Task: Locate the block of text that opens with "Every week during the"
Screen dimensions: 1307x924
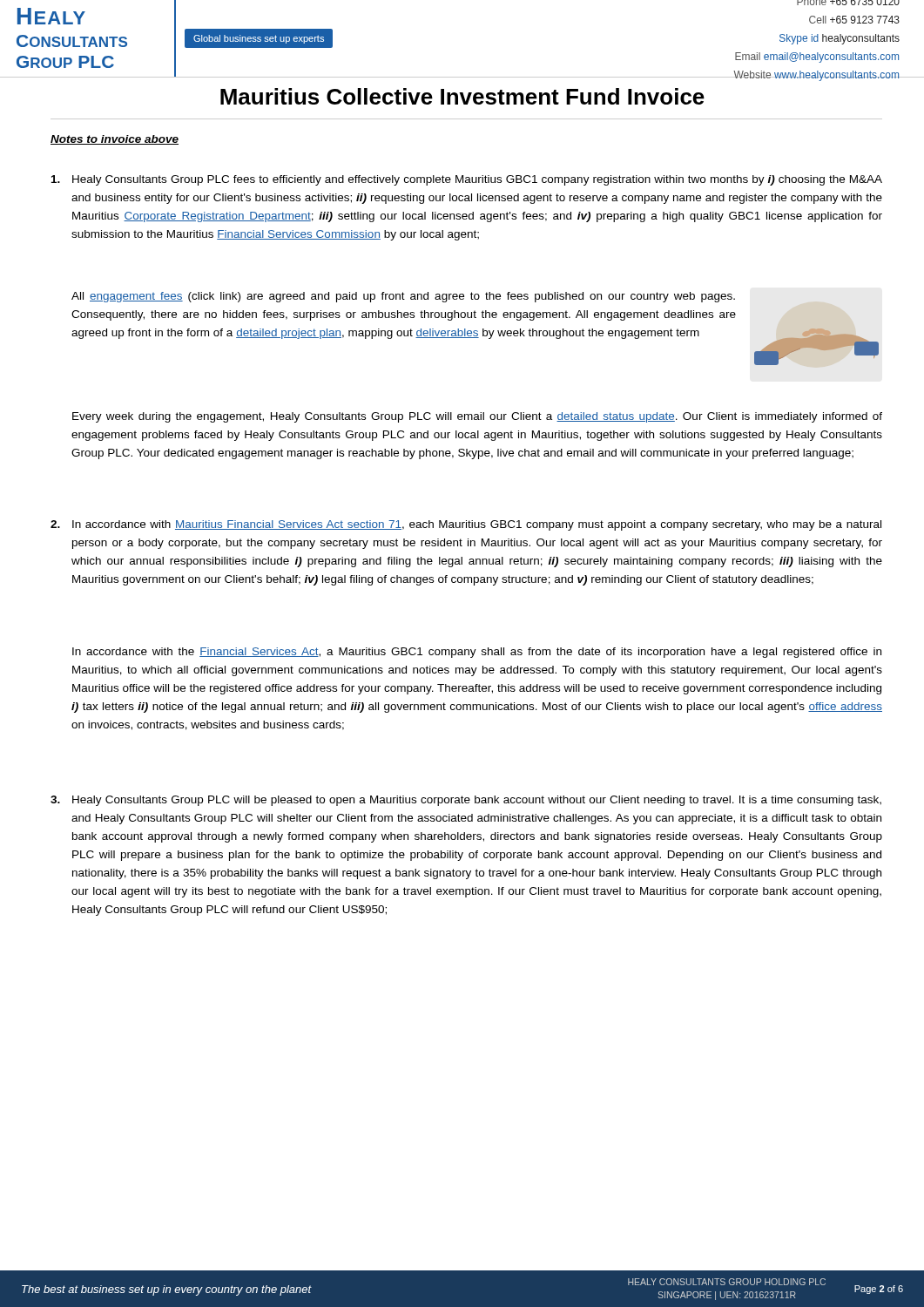Action: pos(477,434)
